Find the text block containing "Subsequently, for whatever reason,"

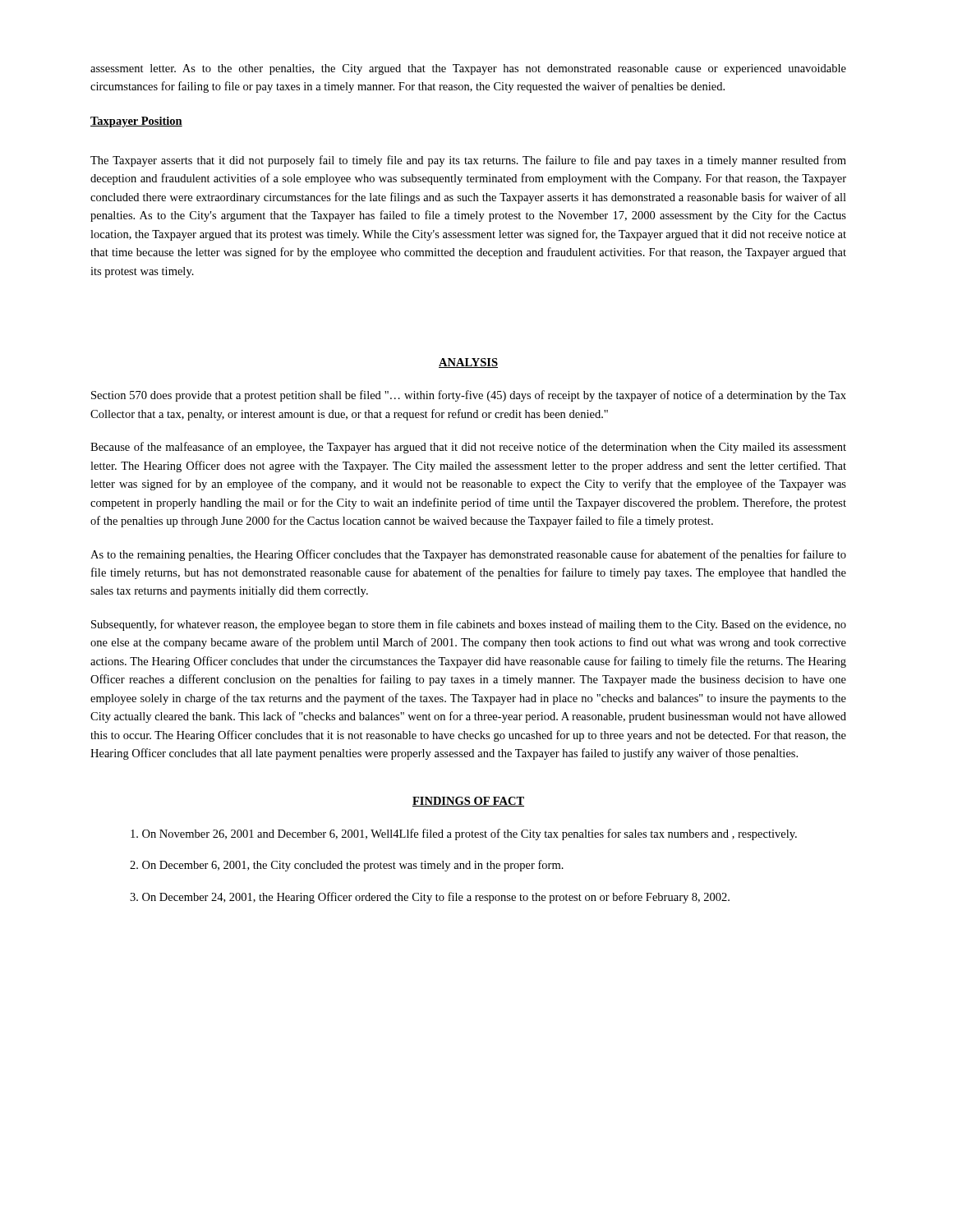click(x=468, y=689)
